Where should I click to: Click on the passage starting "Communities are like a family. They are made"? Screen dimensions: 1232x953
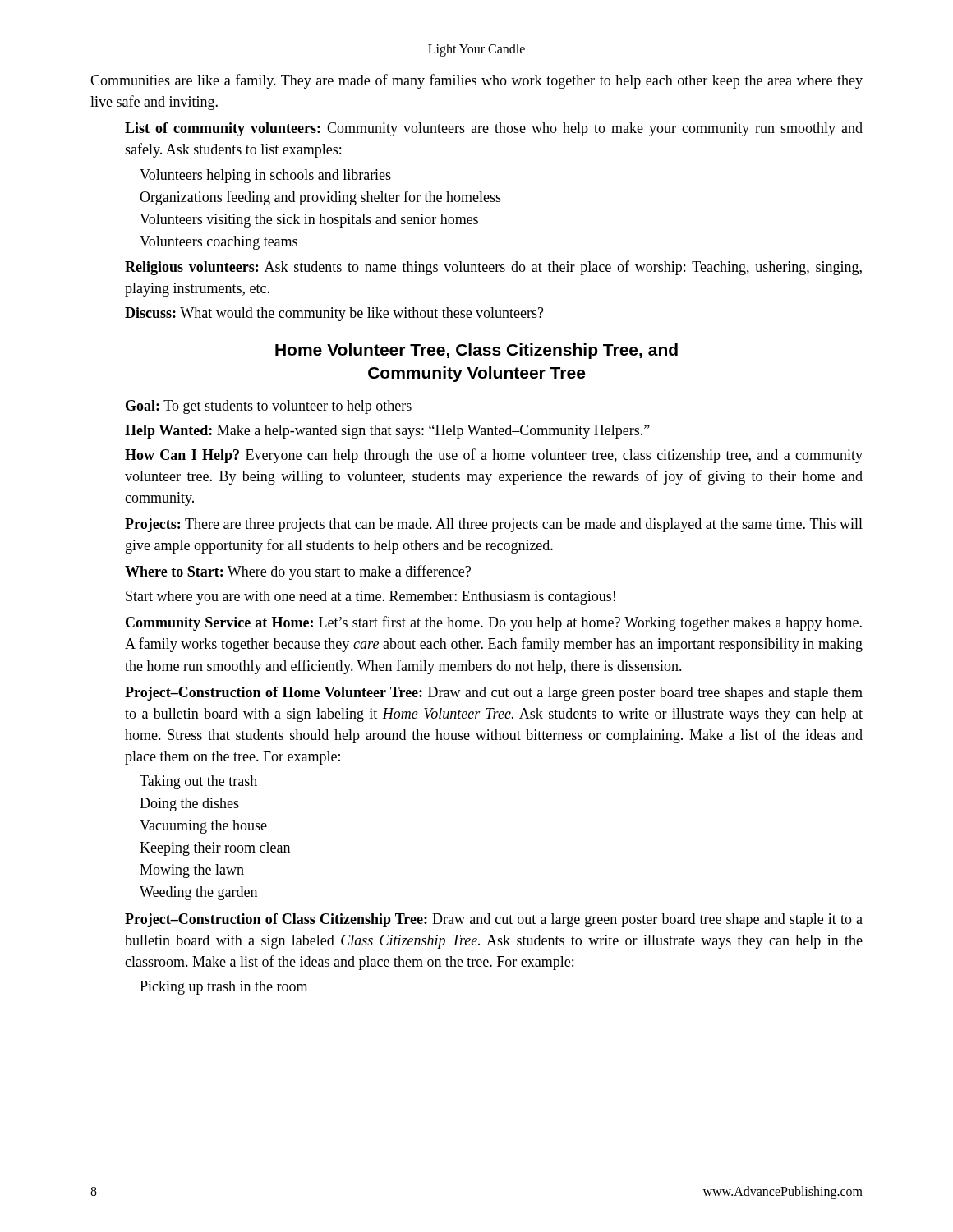click(x=476, y=91)
